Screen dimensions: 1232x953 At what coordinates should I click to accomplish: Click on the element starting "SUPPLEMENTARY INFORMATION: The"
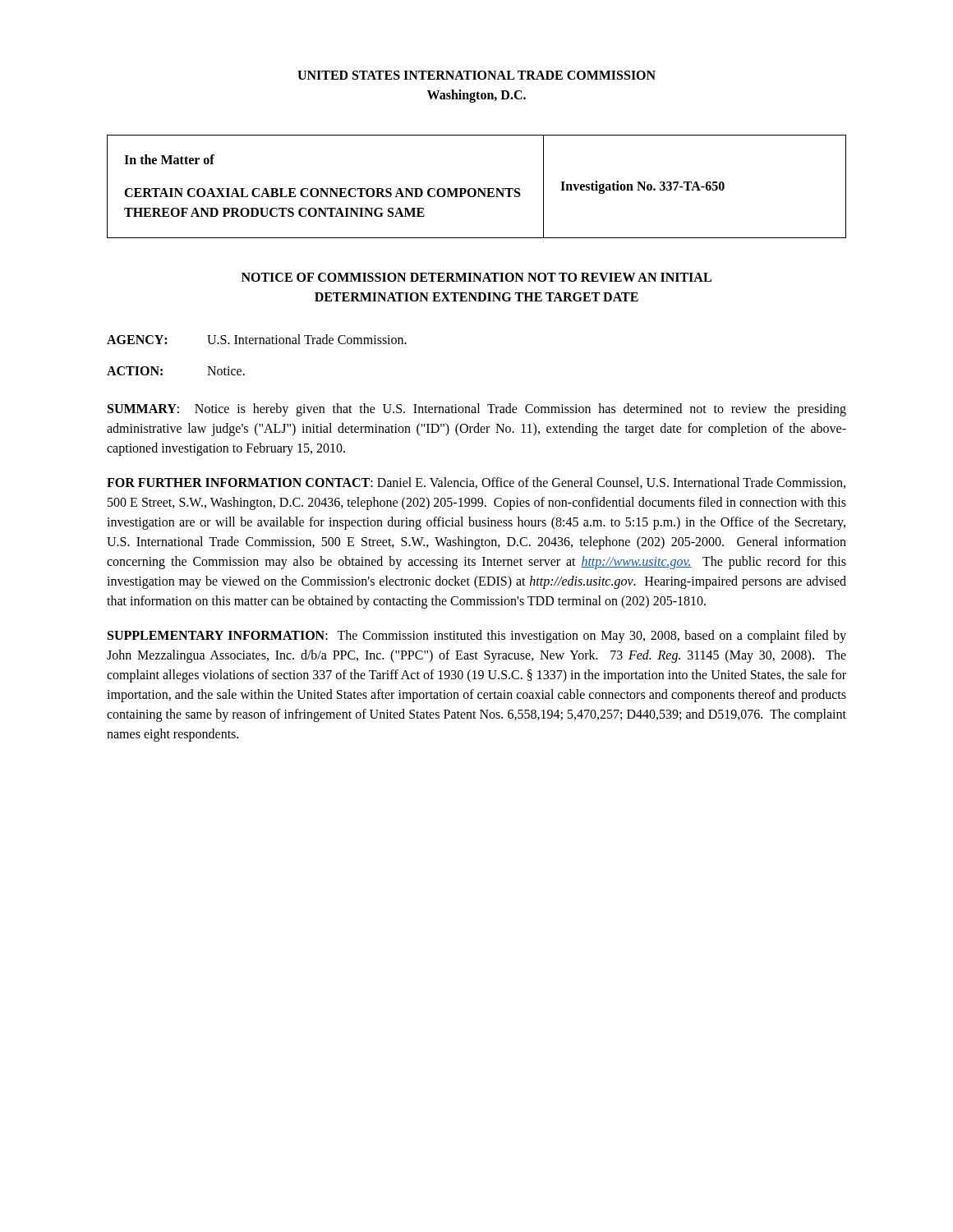click(476, 685)
